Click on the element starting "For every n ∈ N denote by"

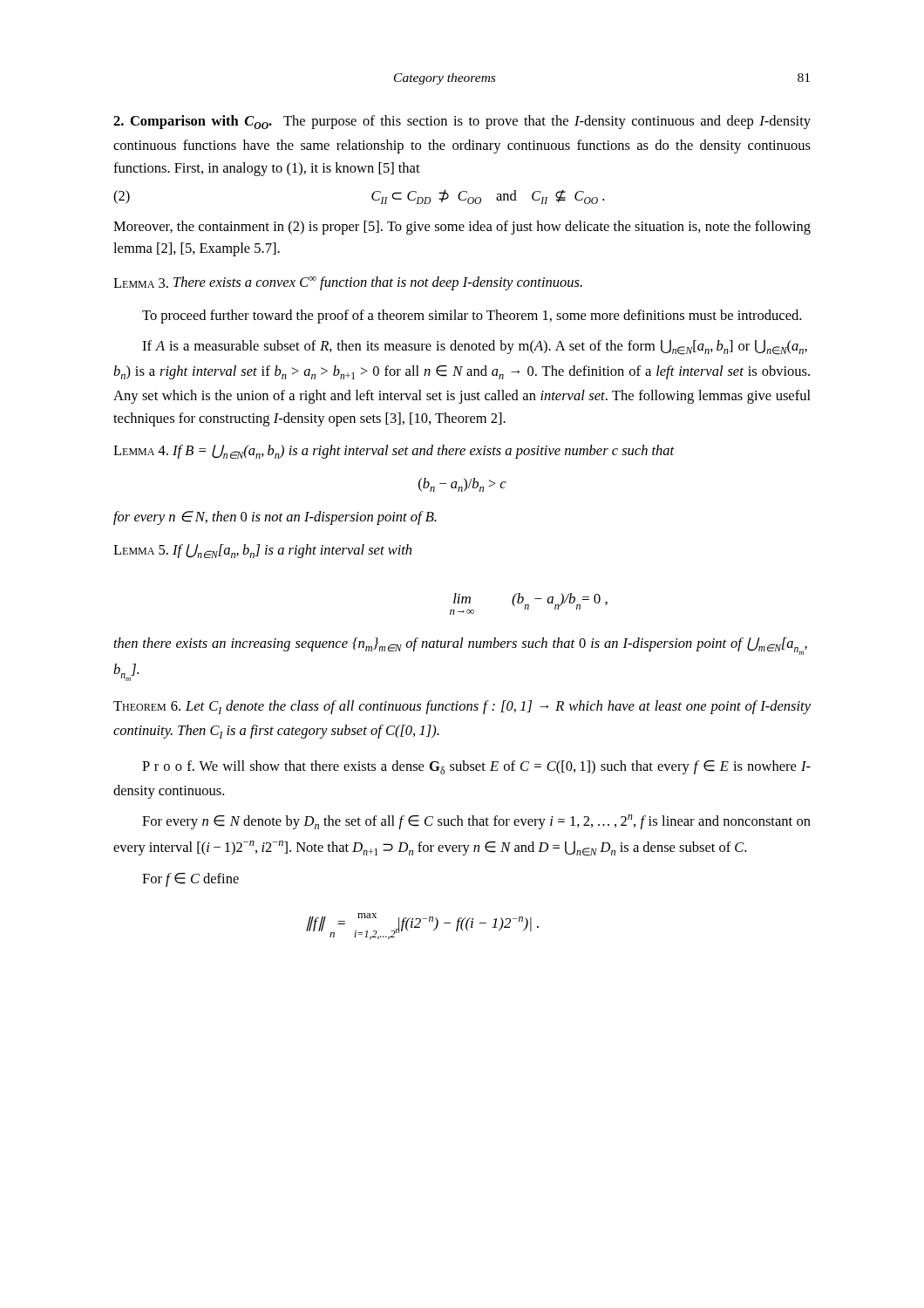pos(462,834)
